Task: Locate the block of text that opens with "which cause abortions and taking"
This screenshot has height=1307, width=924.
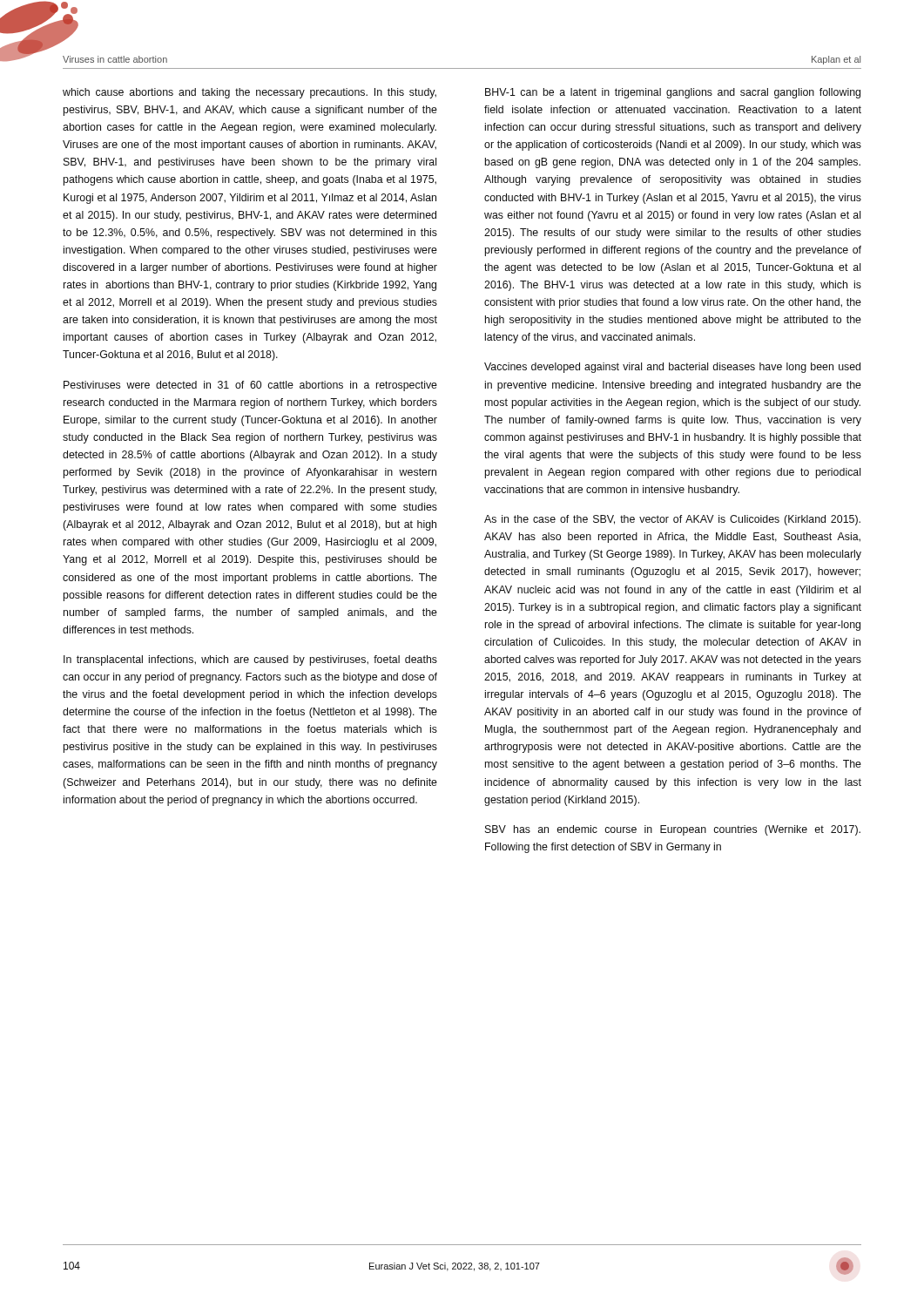Action: (x=250, y=224)
